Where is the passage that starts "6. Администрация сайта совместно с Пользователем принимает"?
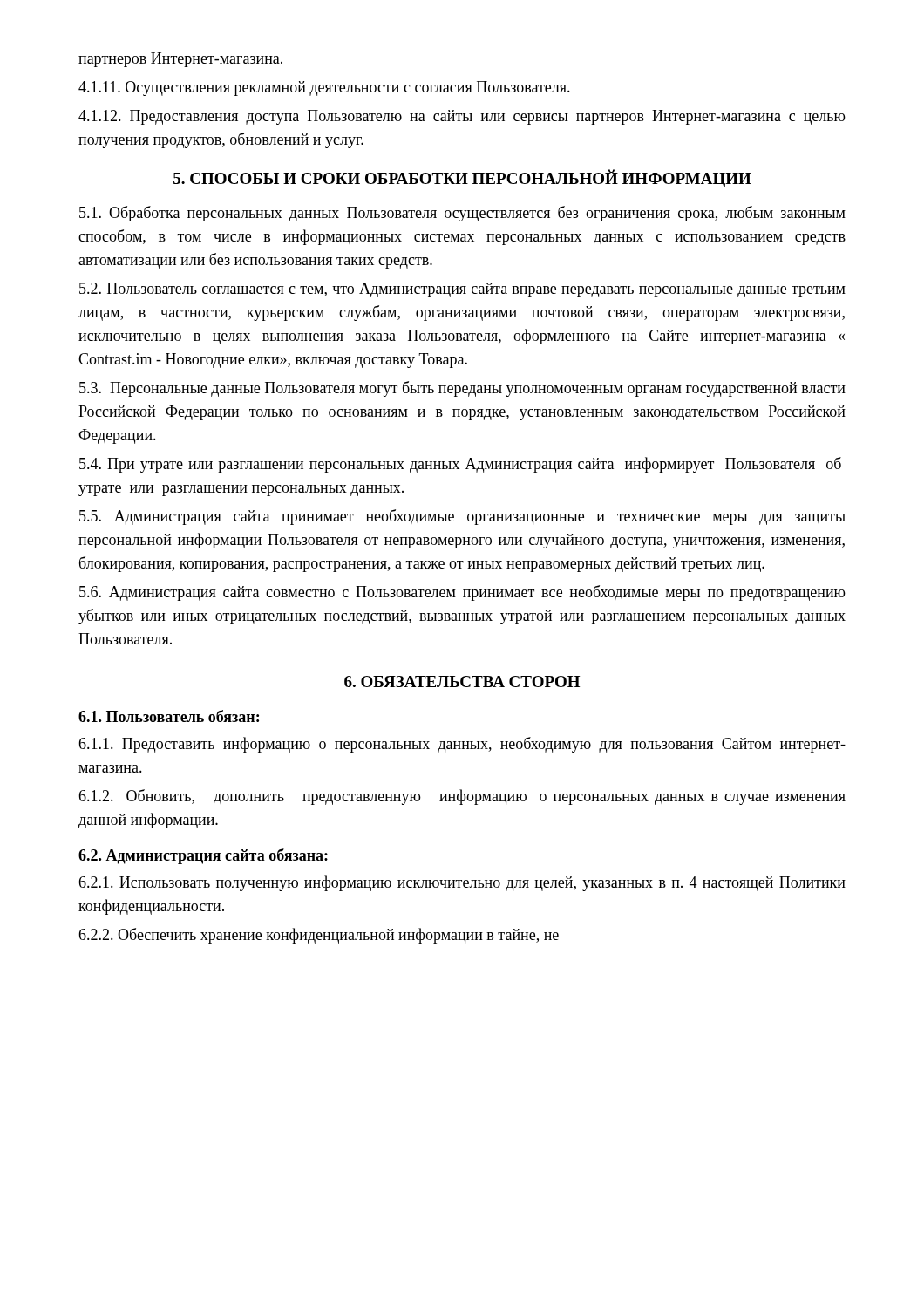This screenshot has height=1308, width=924. pyautogui.click(x=462, y=616)
